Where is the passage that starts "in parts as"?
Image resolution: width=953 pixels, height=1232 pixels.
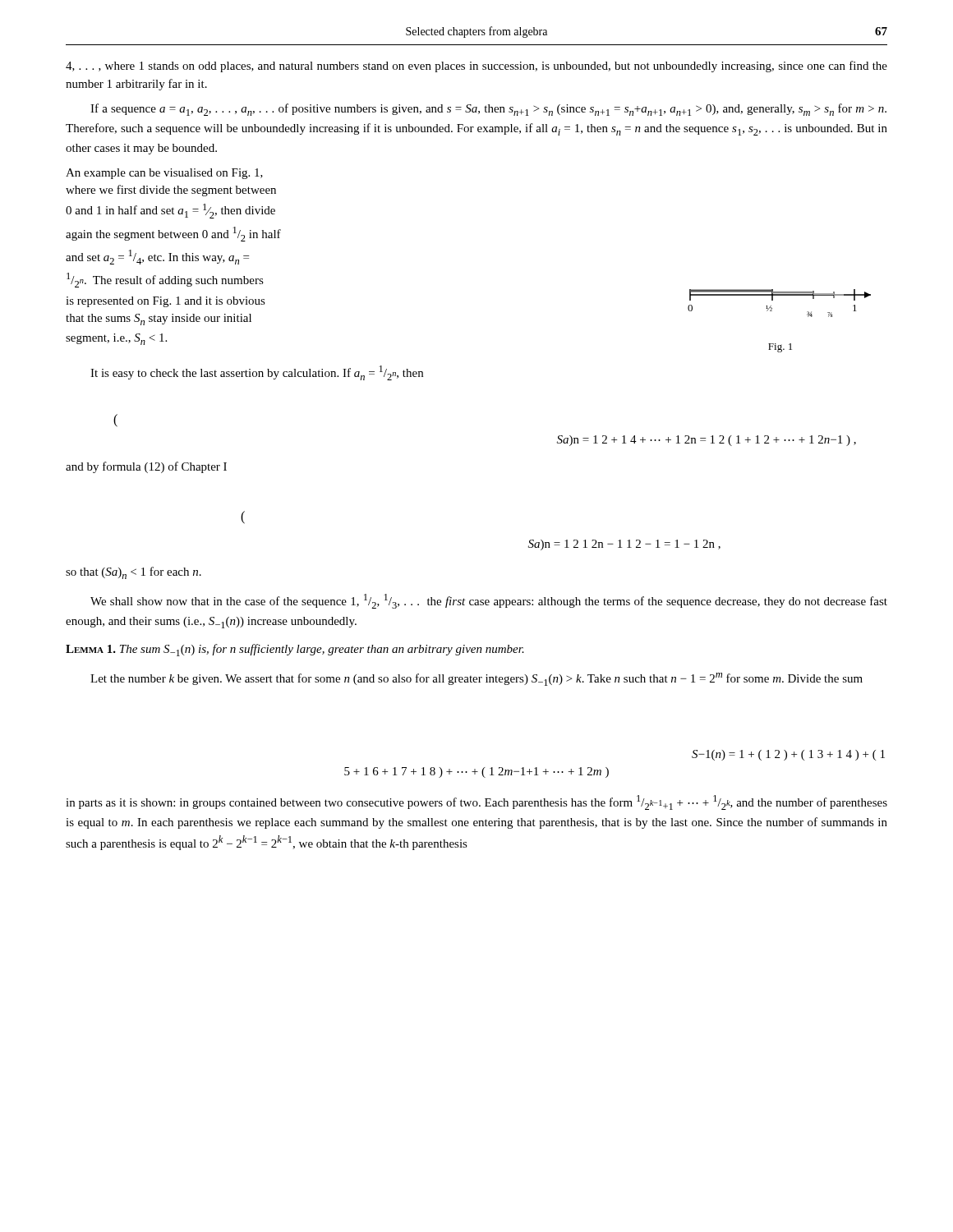pyautogui.click(x=476, y=822)
